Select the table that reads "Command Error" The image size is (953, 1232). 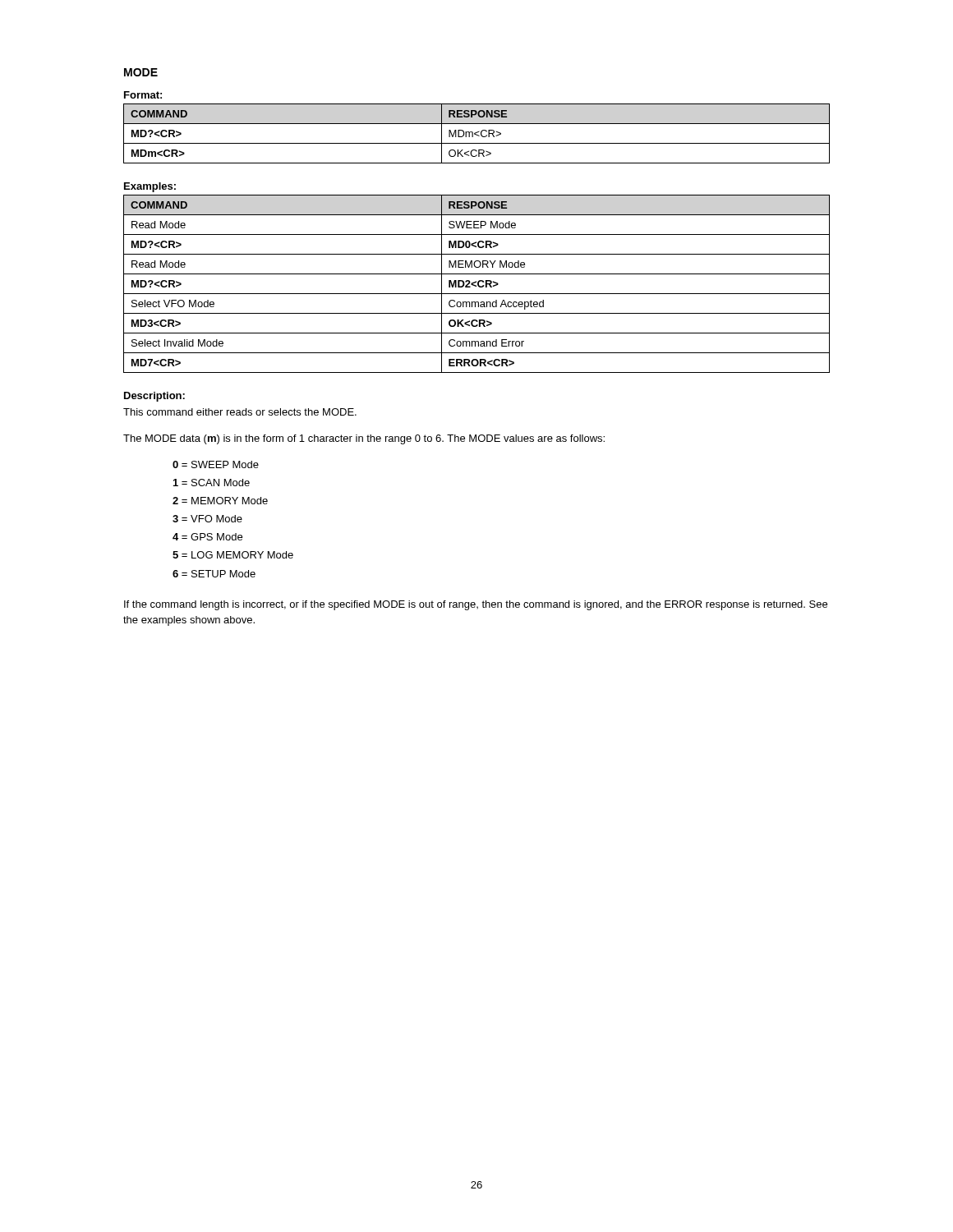(x=476, y=284)
